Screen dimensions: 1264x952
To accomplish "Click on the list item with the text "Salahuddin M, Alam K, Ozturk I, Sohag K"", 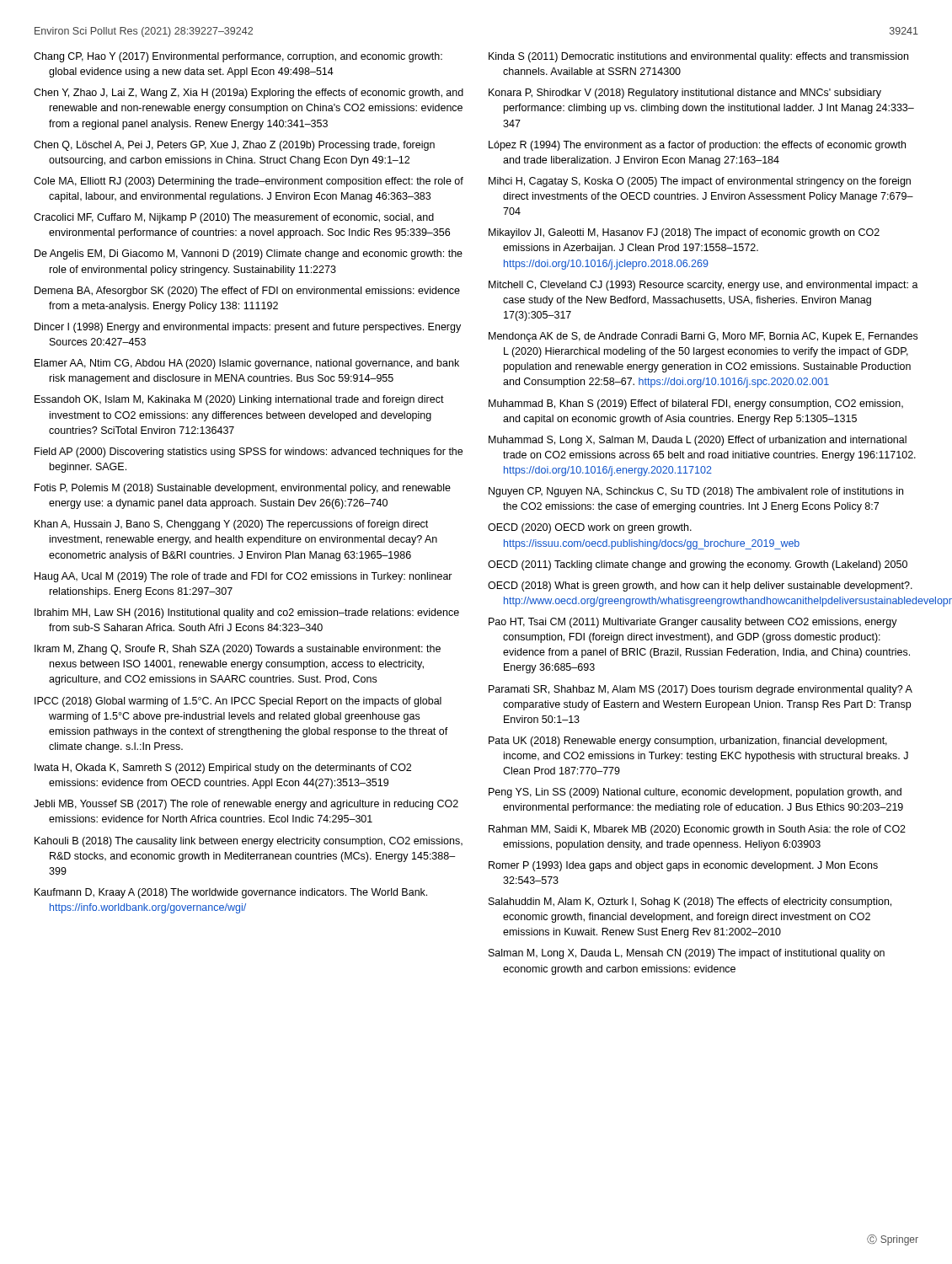I will 690,917.
